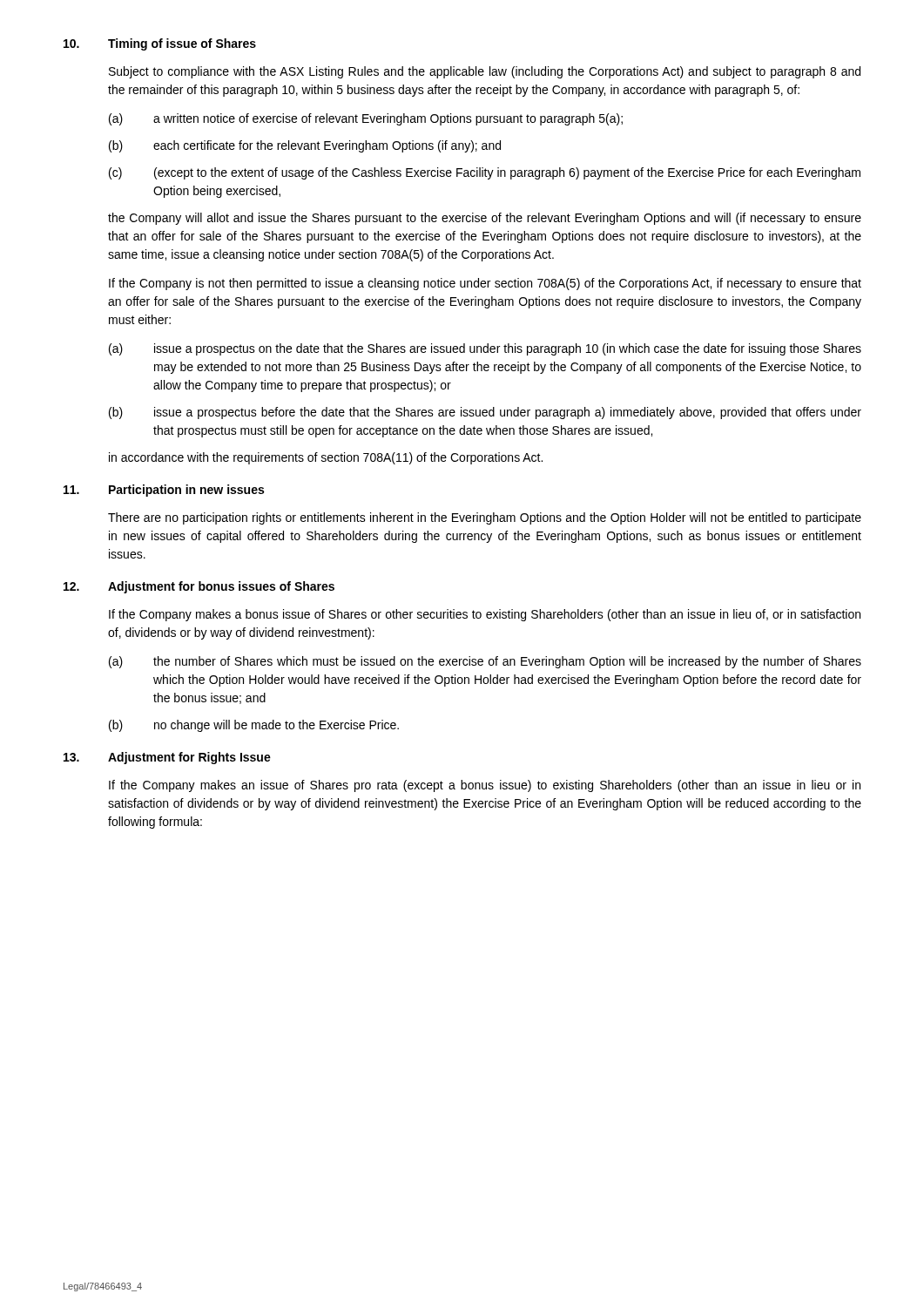Locate the region starting "(b) each certificate for the"
Viewport: 924px width, 1307px height.
(485, 146)
